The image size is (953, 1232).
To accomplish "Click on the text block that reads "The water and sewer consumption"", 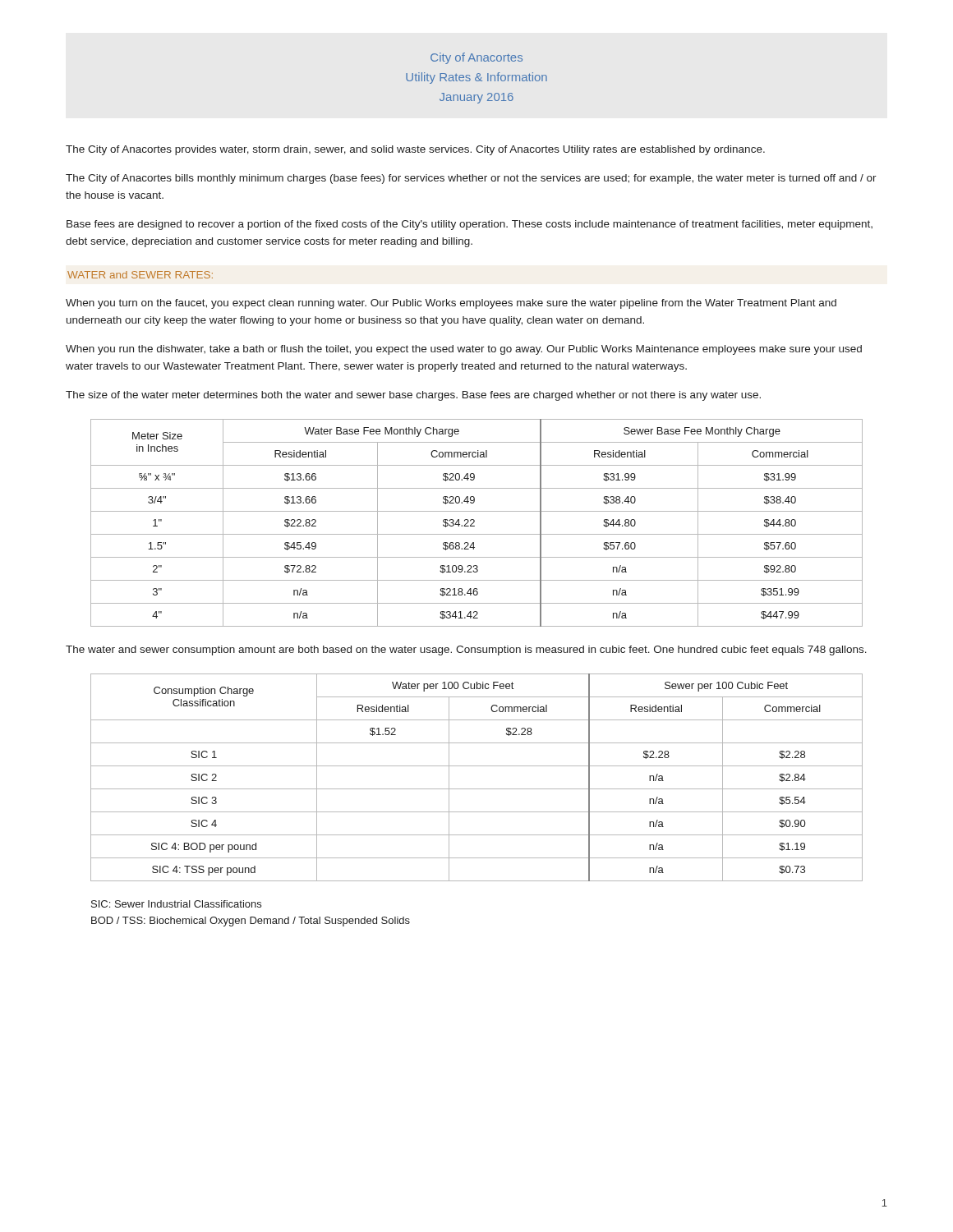I will [476, 650].
